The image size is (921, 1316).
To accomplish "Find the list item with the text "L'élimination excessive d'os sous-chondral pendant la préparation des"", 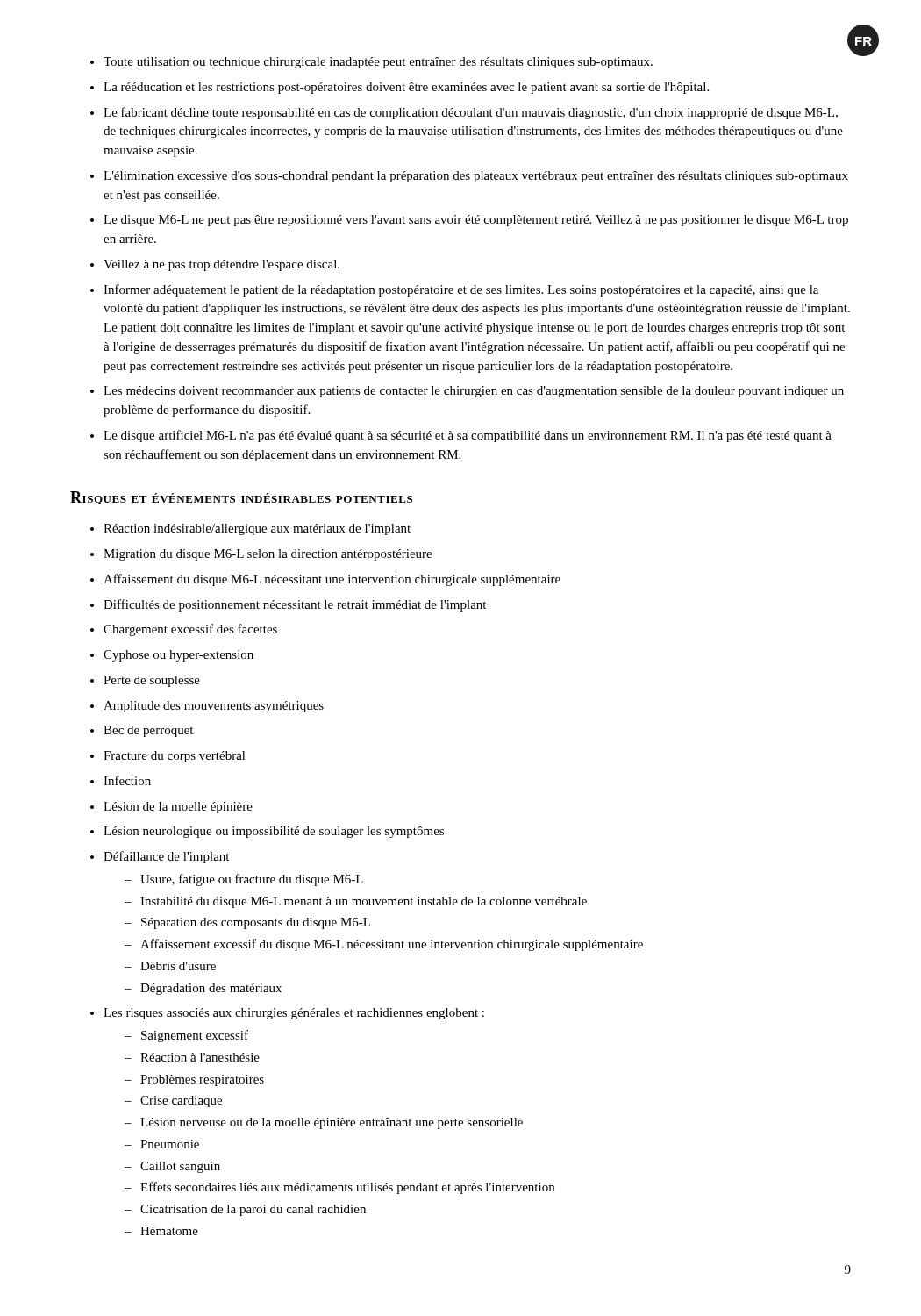I will click(x=477, y=186).
